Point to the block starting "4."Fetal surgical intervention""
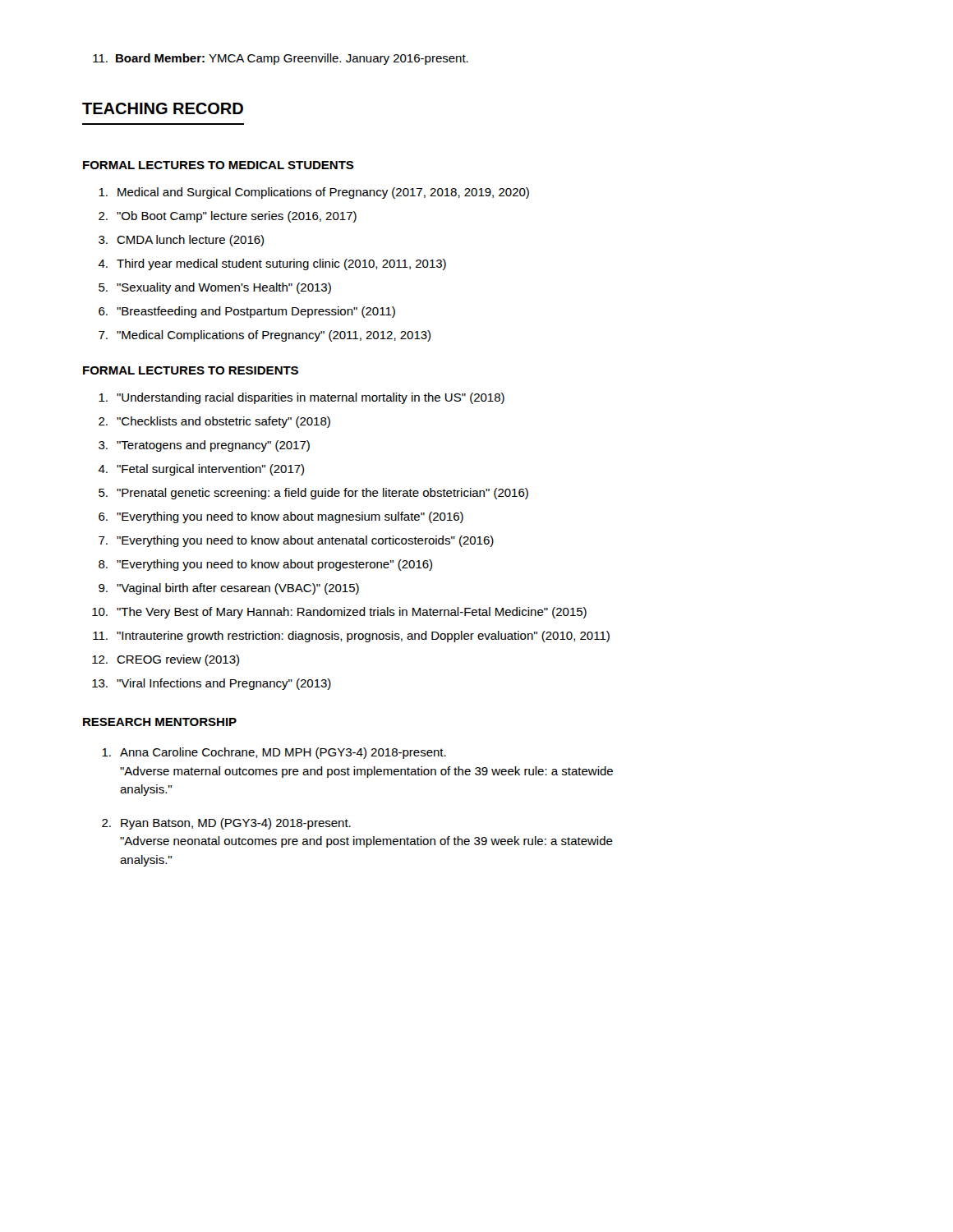Viewport: 953px width, 1232px height. tap(194, 469)
